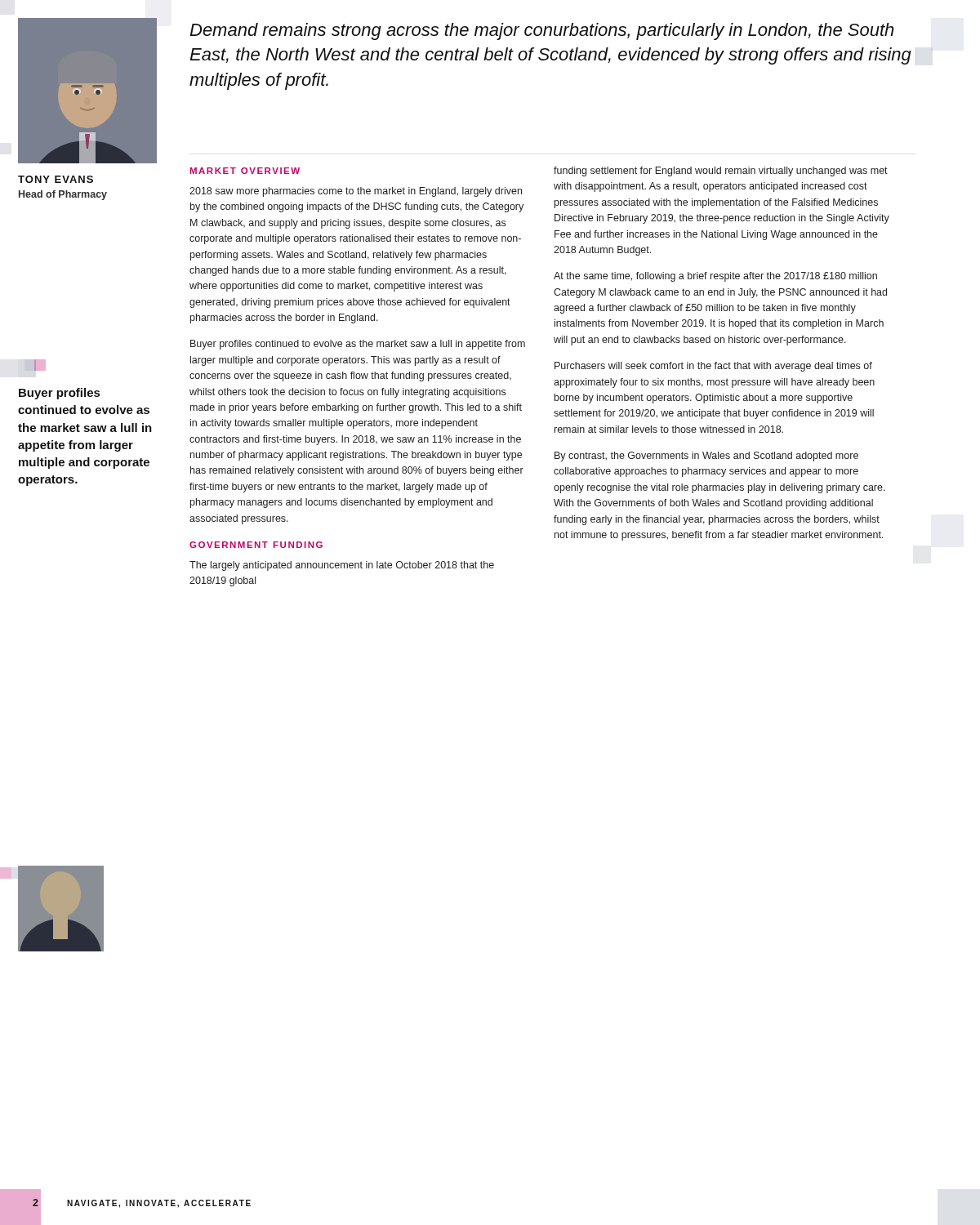This screenshot has width=980, height=1225.
Task: Select the region starting "2018 saw more pharmacies come"
Action: tap(358, 255)
